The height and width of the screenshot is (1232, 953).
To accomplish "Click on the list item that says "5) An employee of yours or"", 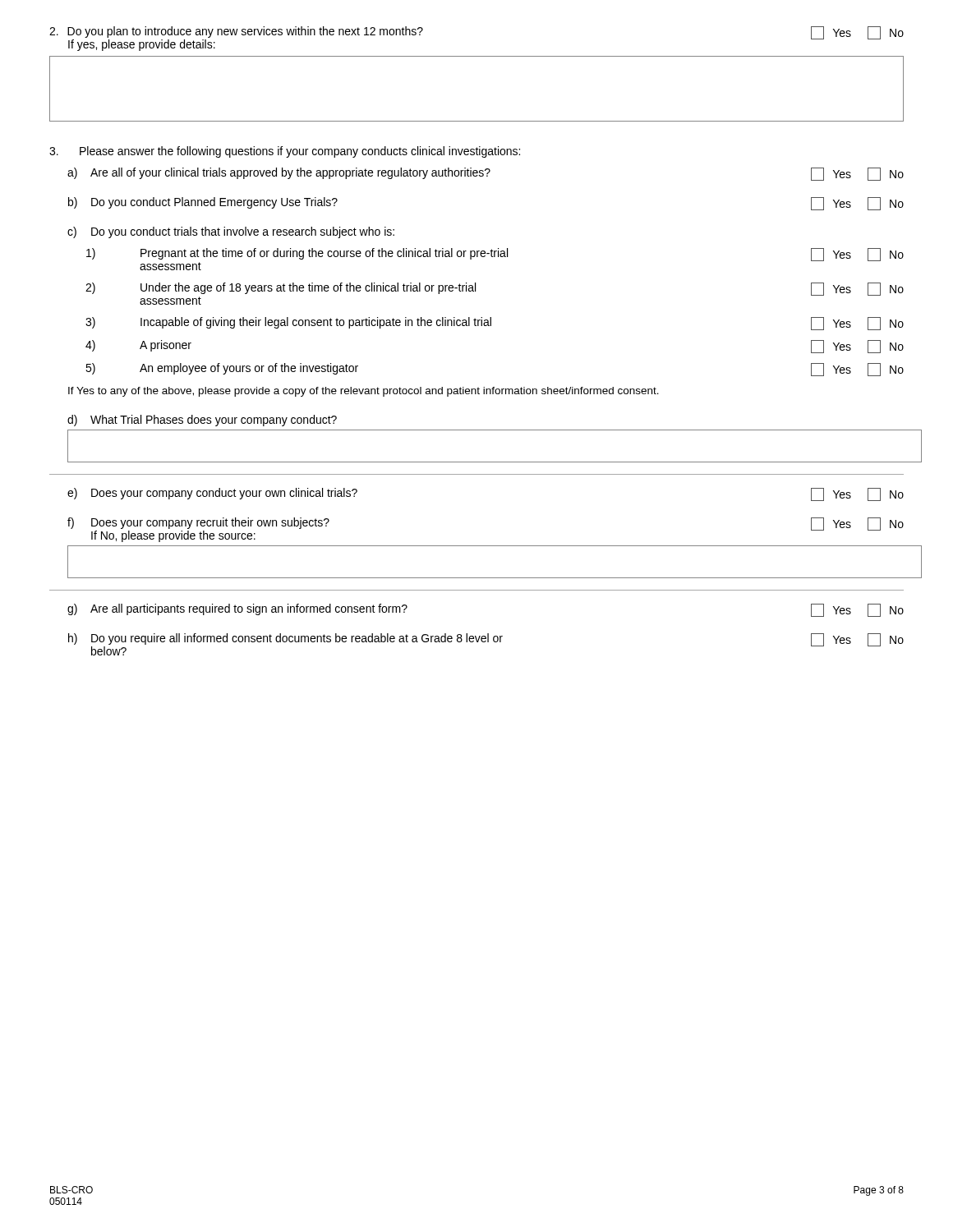I will (x=248, y=369).
